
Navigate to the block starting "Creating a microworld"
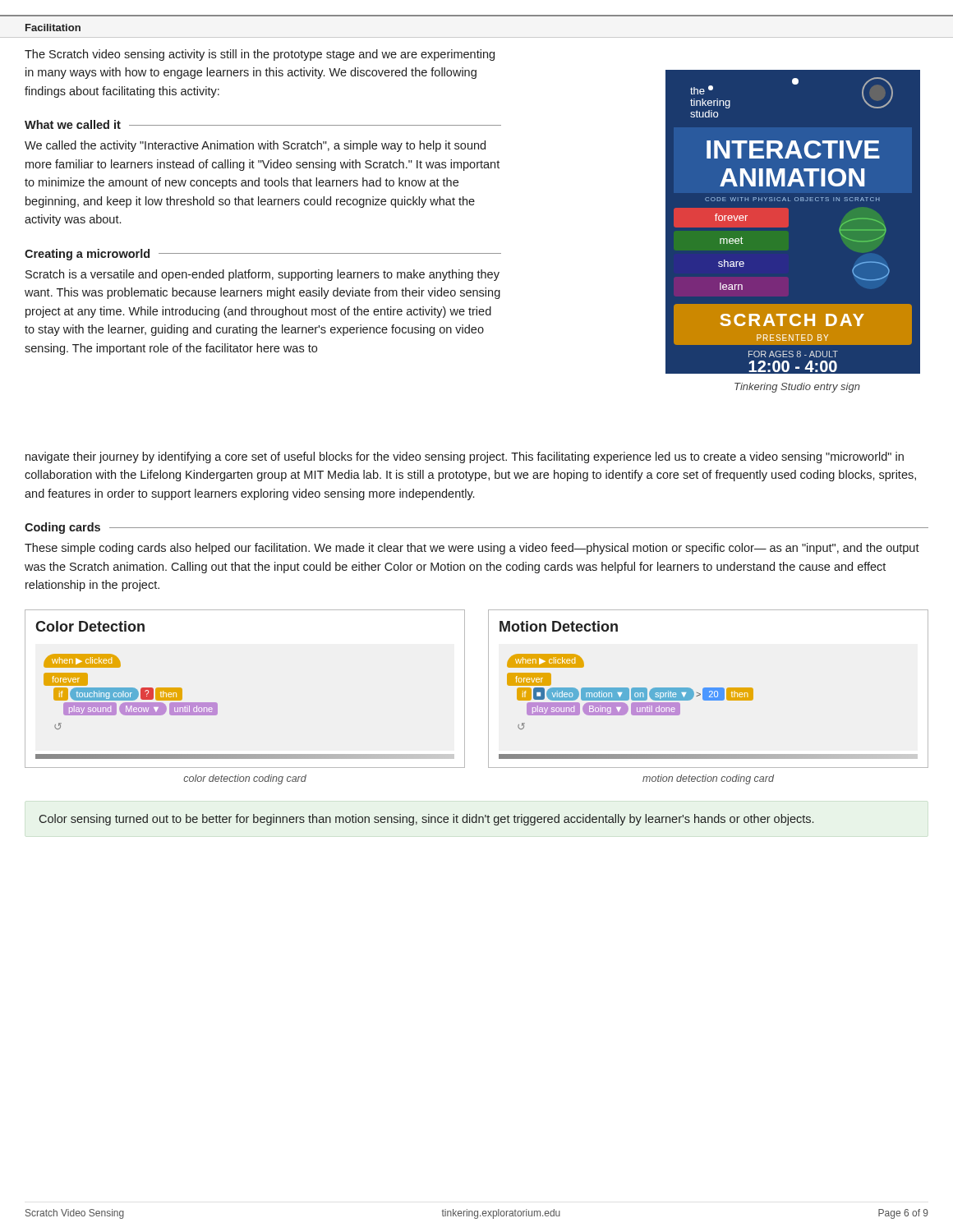pos(263,254)
